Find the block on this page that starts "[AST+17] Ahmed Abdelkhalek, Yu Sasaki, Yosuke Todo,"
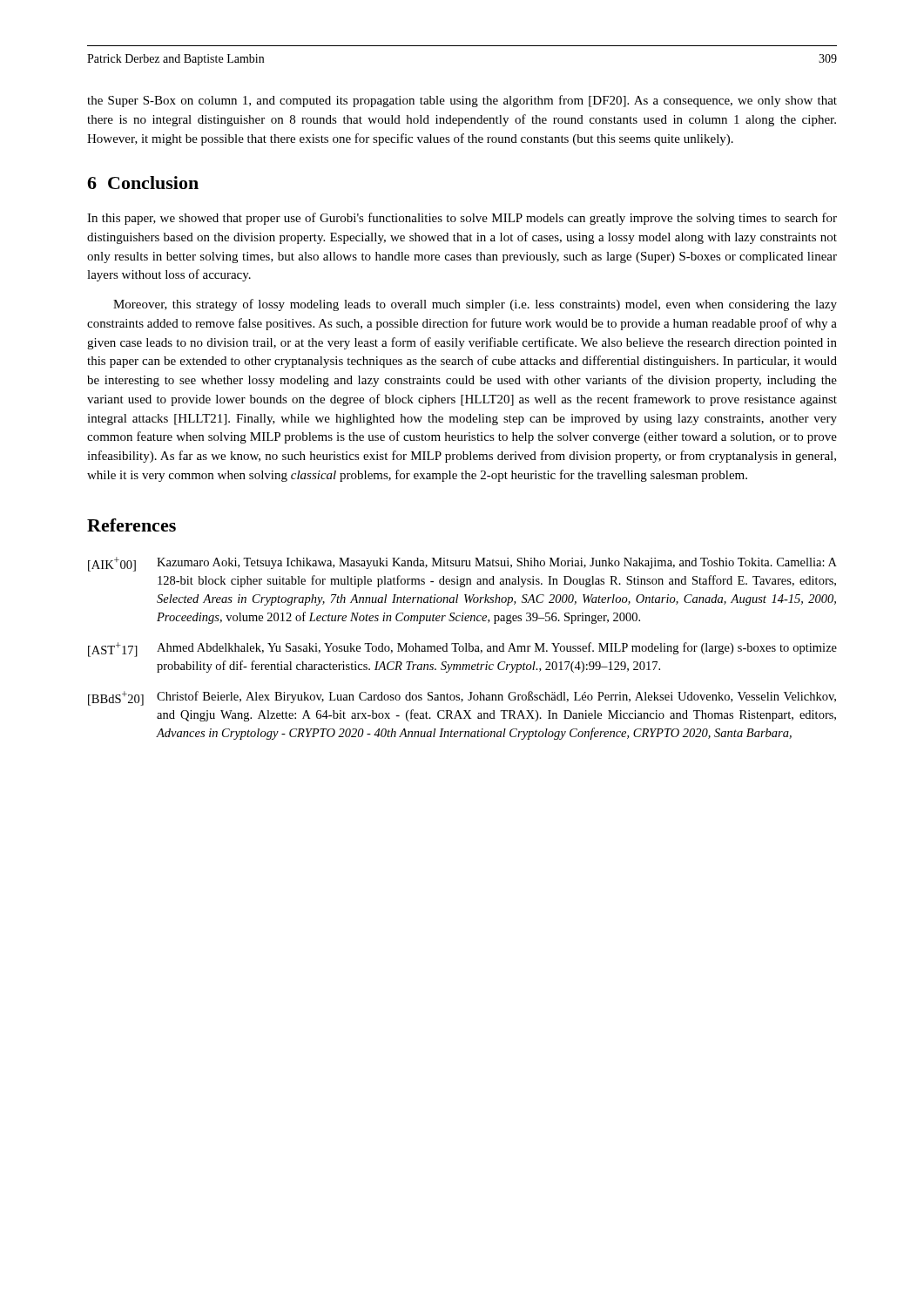The width and height of the screenshot is (924, 1307). click(x=462, y=657)
